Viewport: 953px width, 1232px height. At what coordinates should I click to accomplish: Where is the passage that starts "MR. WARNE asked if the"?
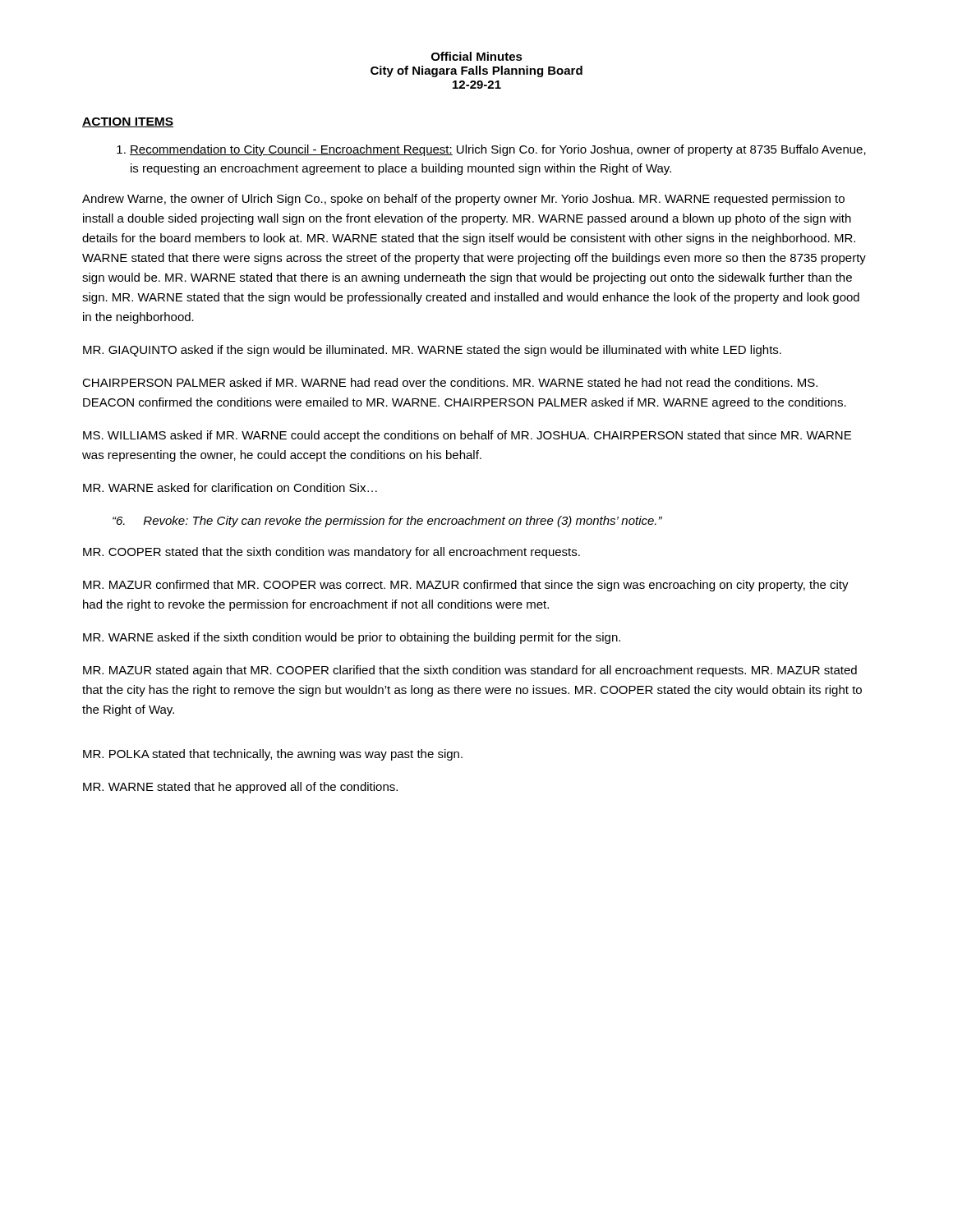(x=352, y=637)
